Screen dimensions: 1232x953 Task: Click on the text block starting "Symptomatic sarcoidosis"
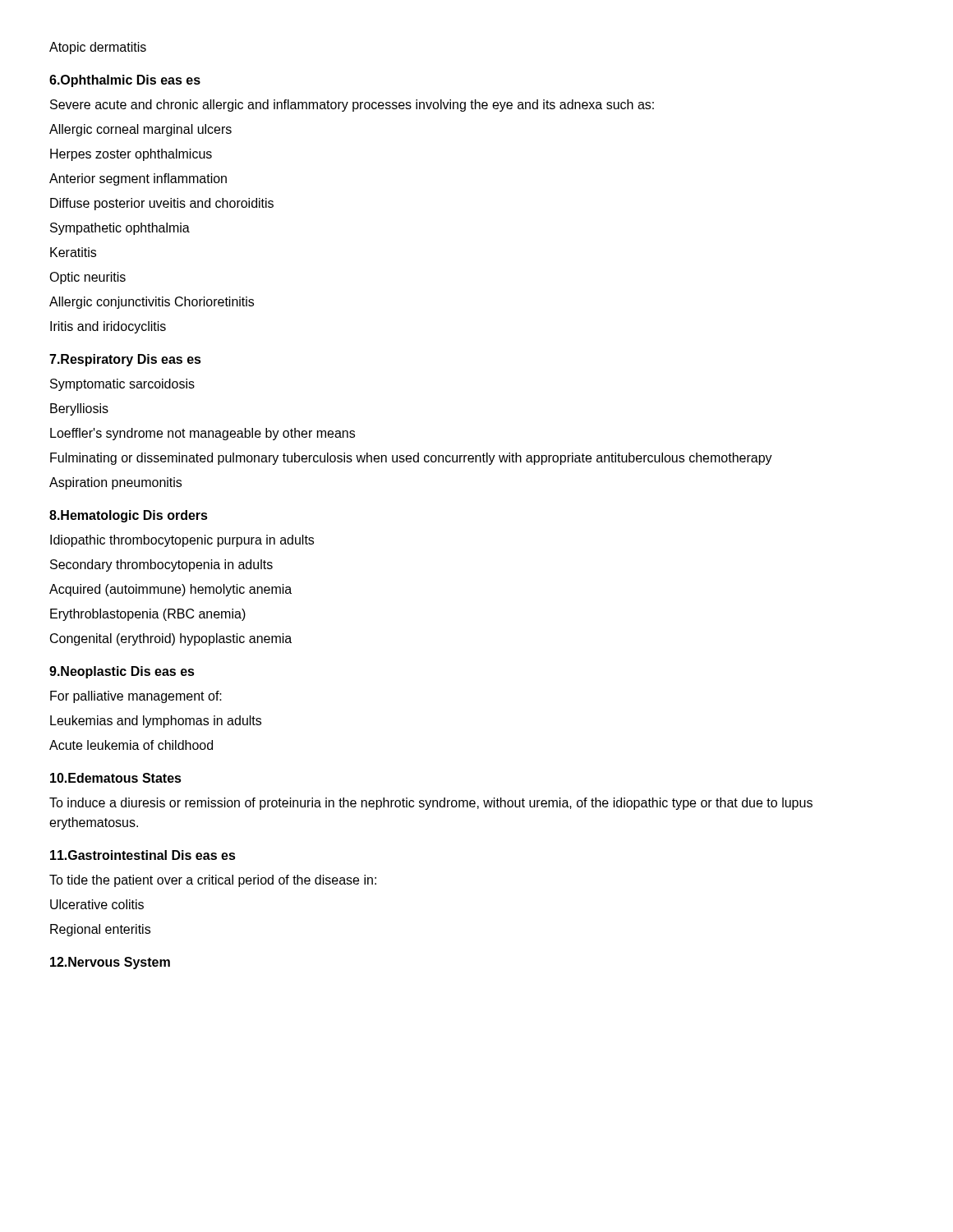pyautogui.click(x=122, y=384)
